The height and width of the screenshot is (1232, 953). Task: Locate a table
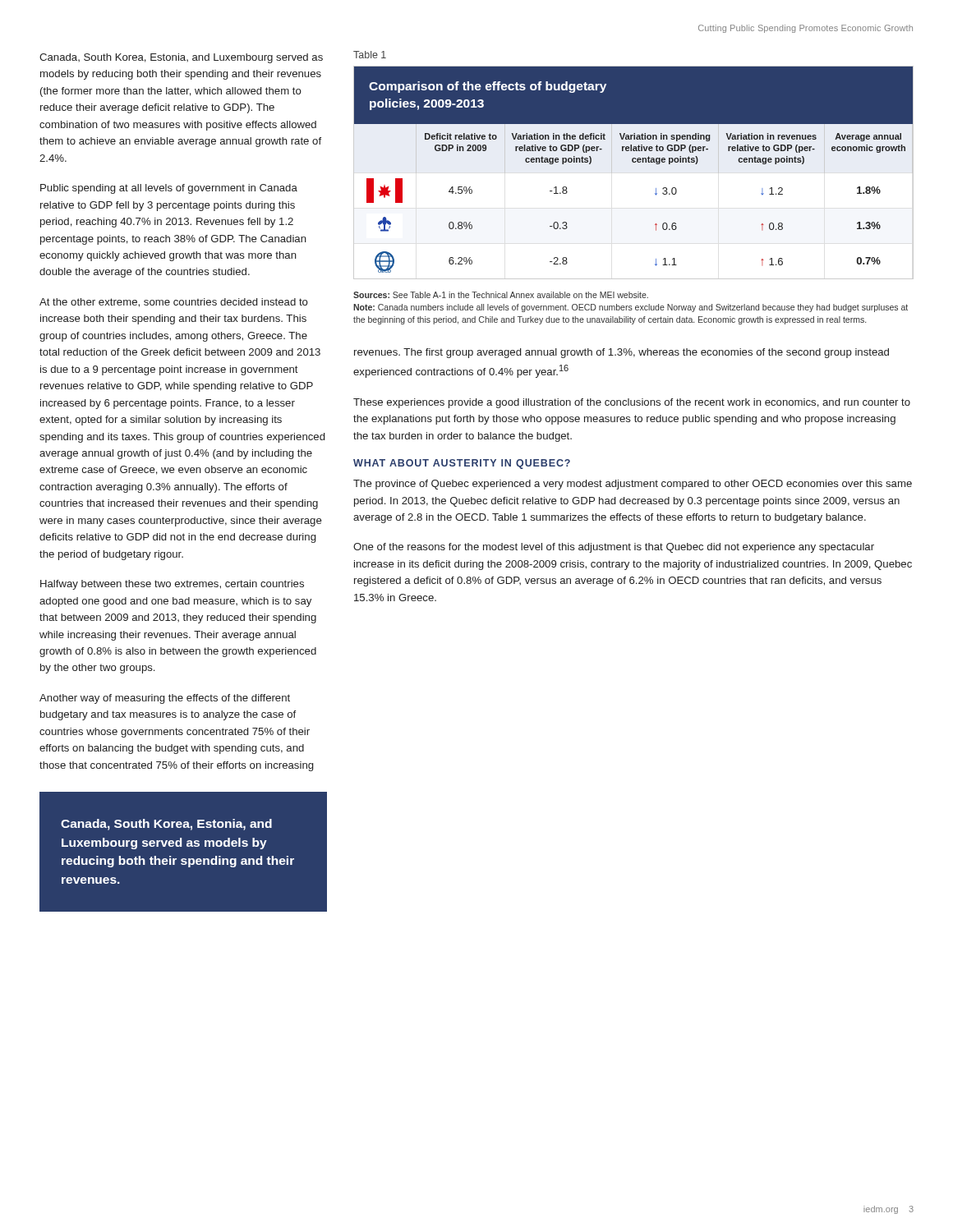(633, 172)
